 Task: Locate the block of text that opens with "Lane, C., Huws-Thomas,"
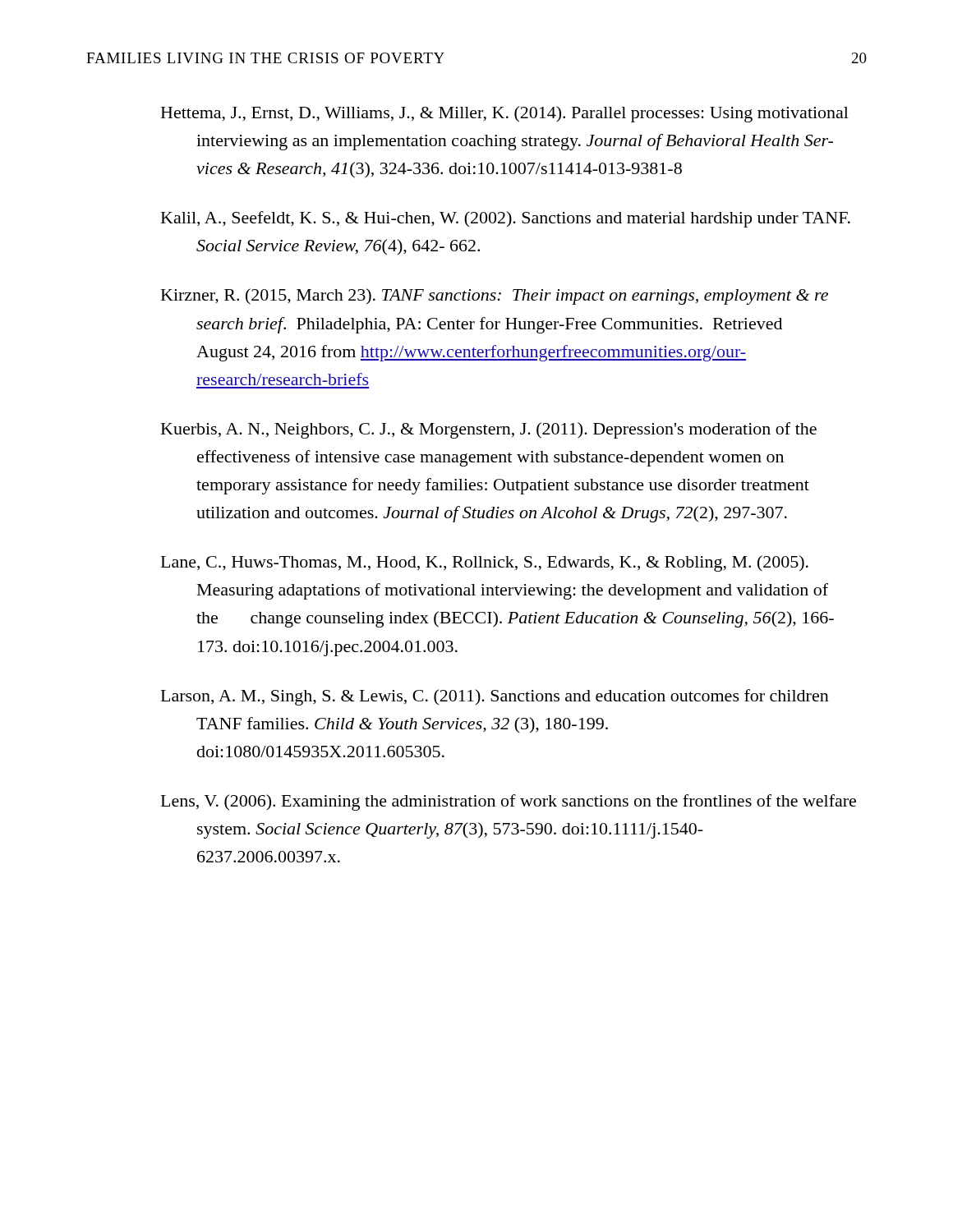tap(513, 604)
